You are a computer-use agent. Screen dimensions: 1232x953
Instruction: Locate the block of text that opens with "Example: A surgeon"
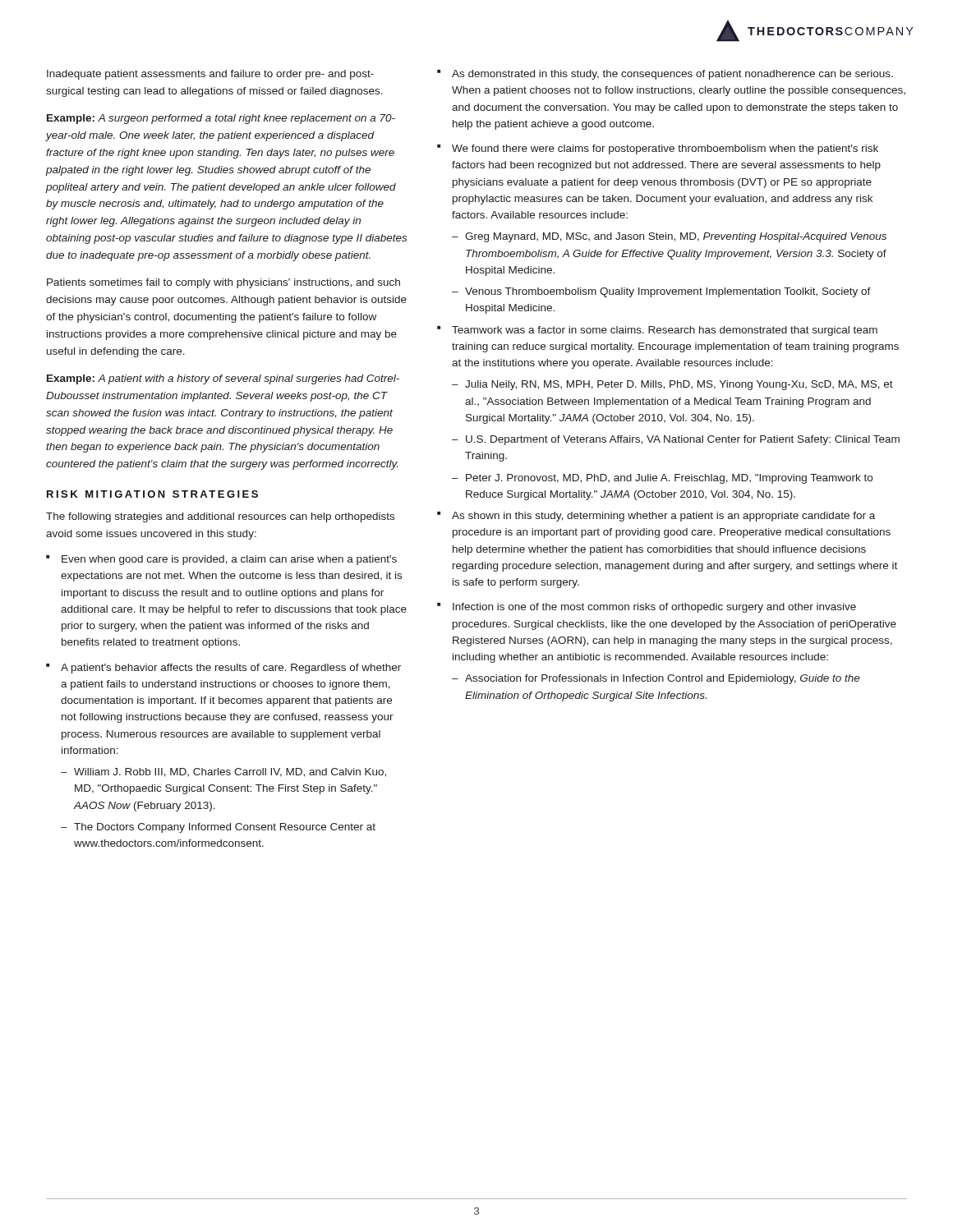pyautogui.click(x=227, y=187)
